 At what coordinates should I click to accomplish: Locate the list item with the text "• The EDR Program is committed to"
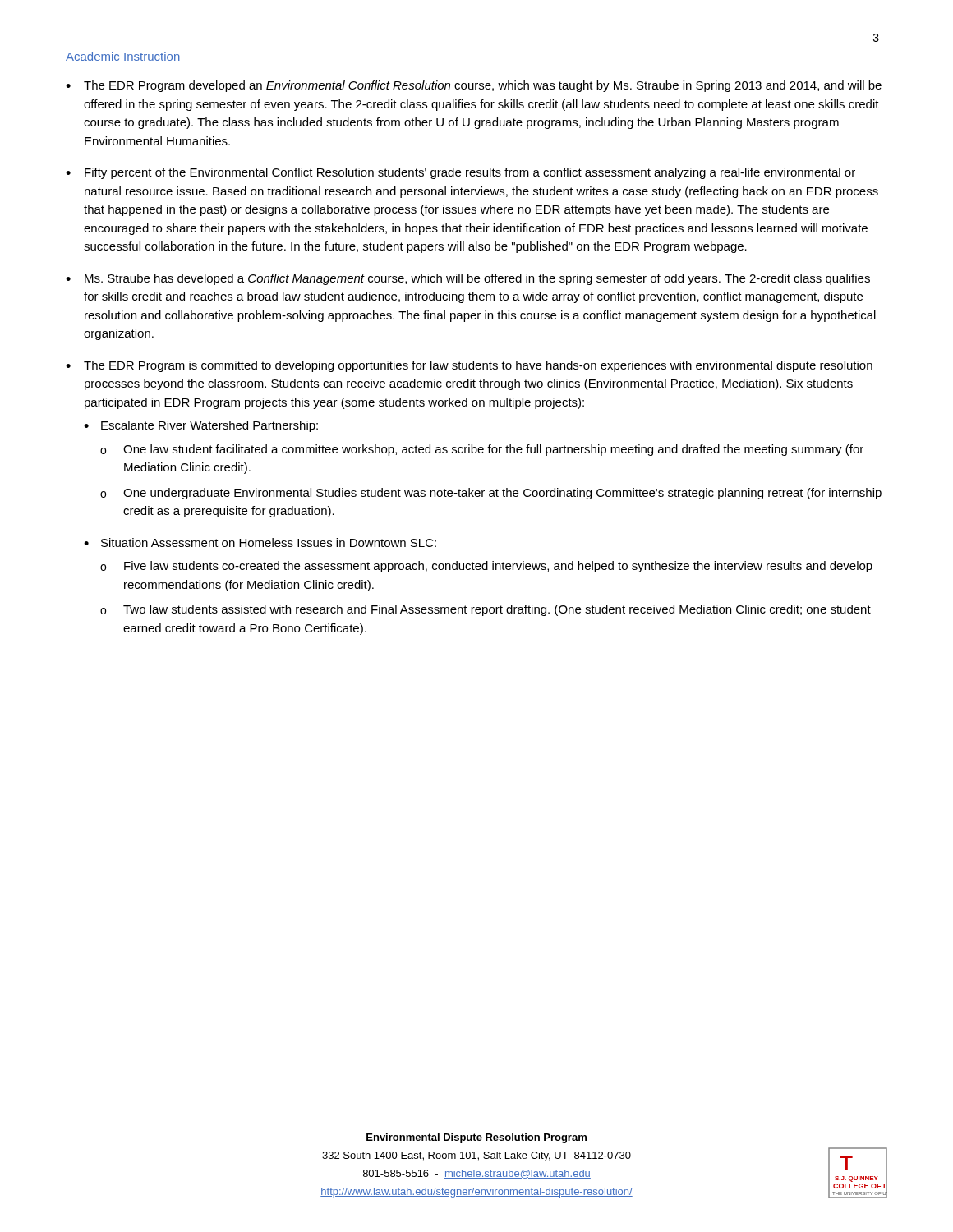[476, 503]
